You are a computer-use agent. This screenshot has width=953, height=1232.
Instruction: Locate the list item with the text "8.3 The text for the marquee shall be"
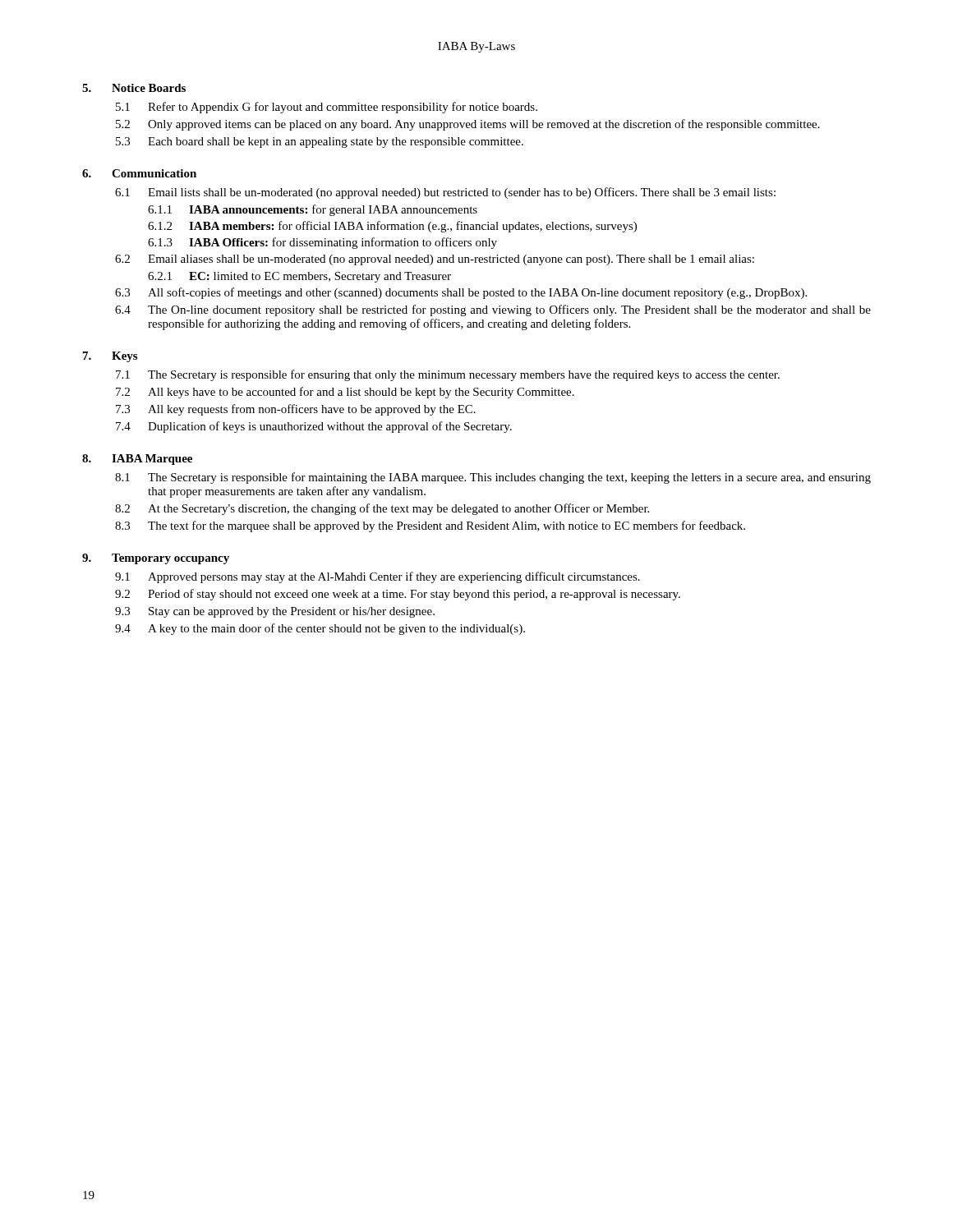(x=476, y=526)
